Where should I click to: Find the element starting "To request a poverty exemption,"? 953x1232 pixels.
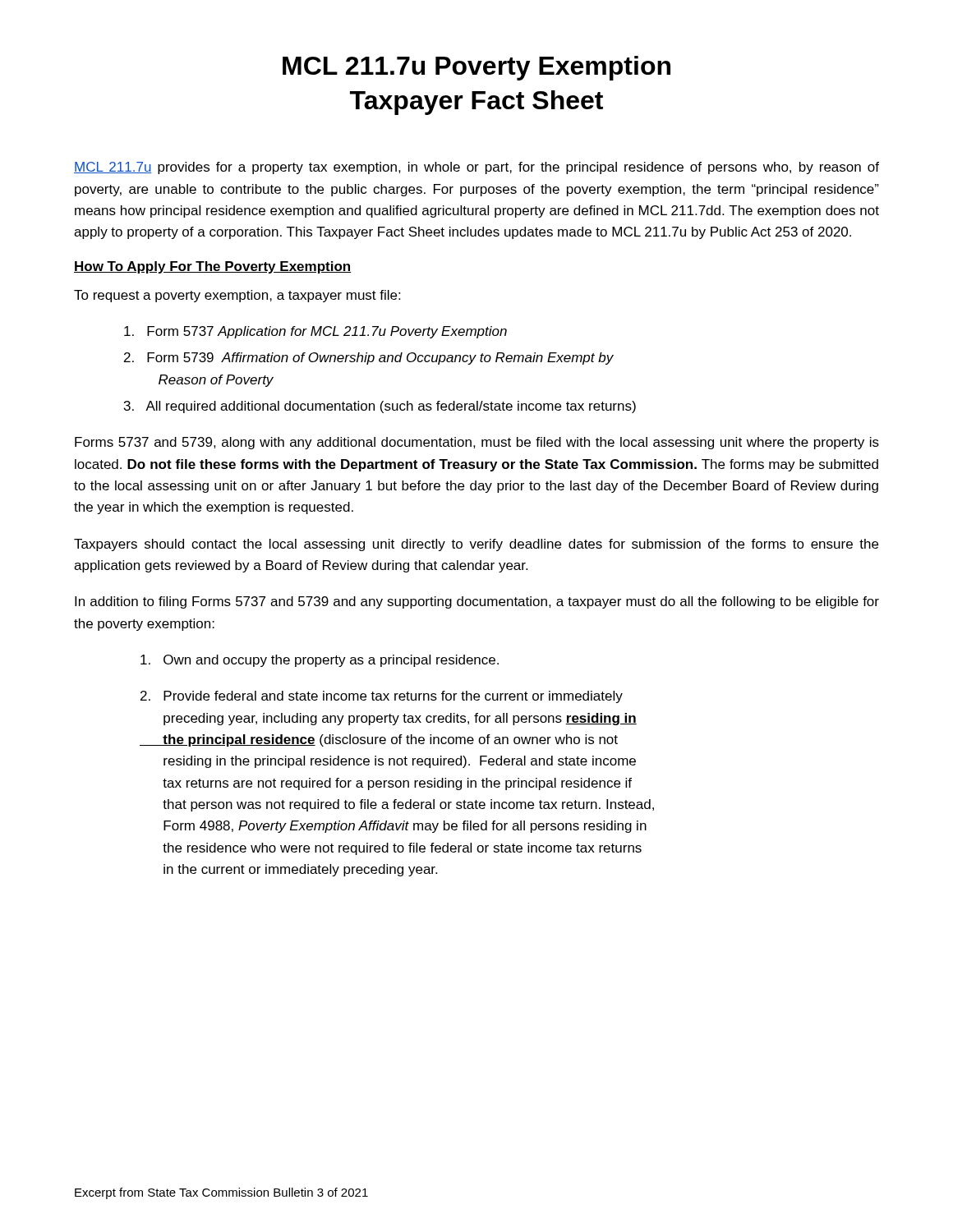(238, 295)
